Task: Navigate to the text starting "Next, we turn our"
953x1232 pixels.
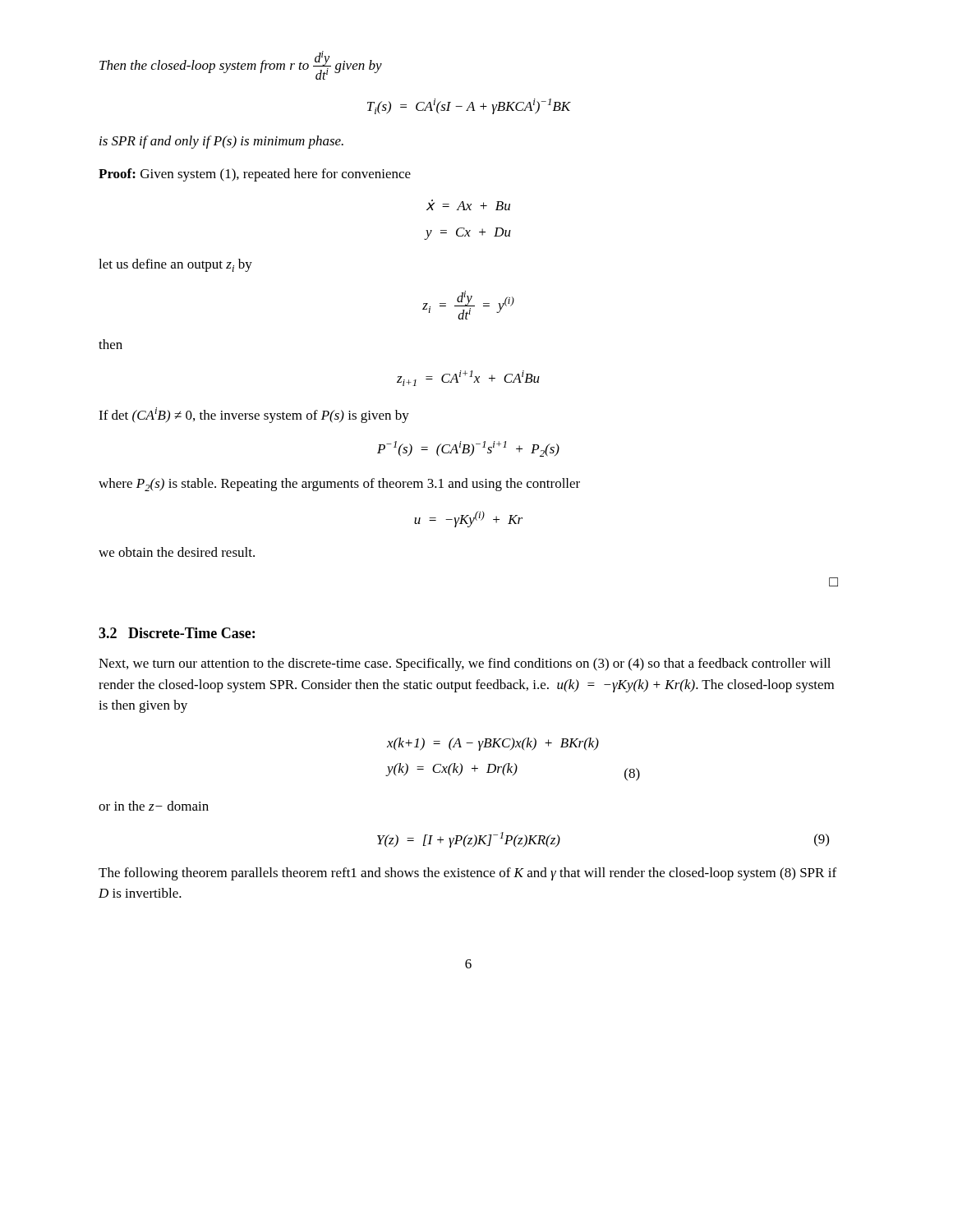Action: tap(467, 684)
